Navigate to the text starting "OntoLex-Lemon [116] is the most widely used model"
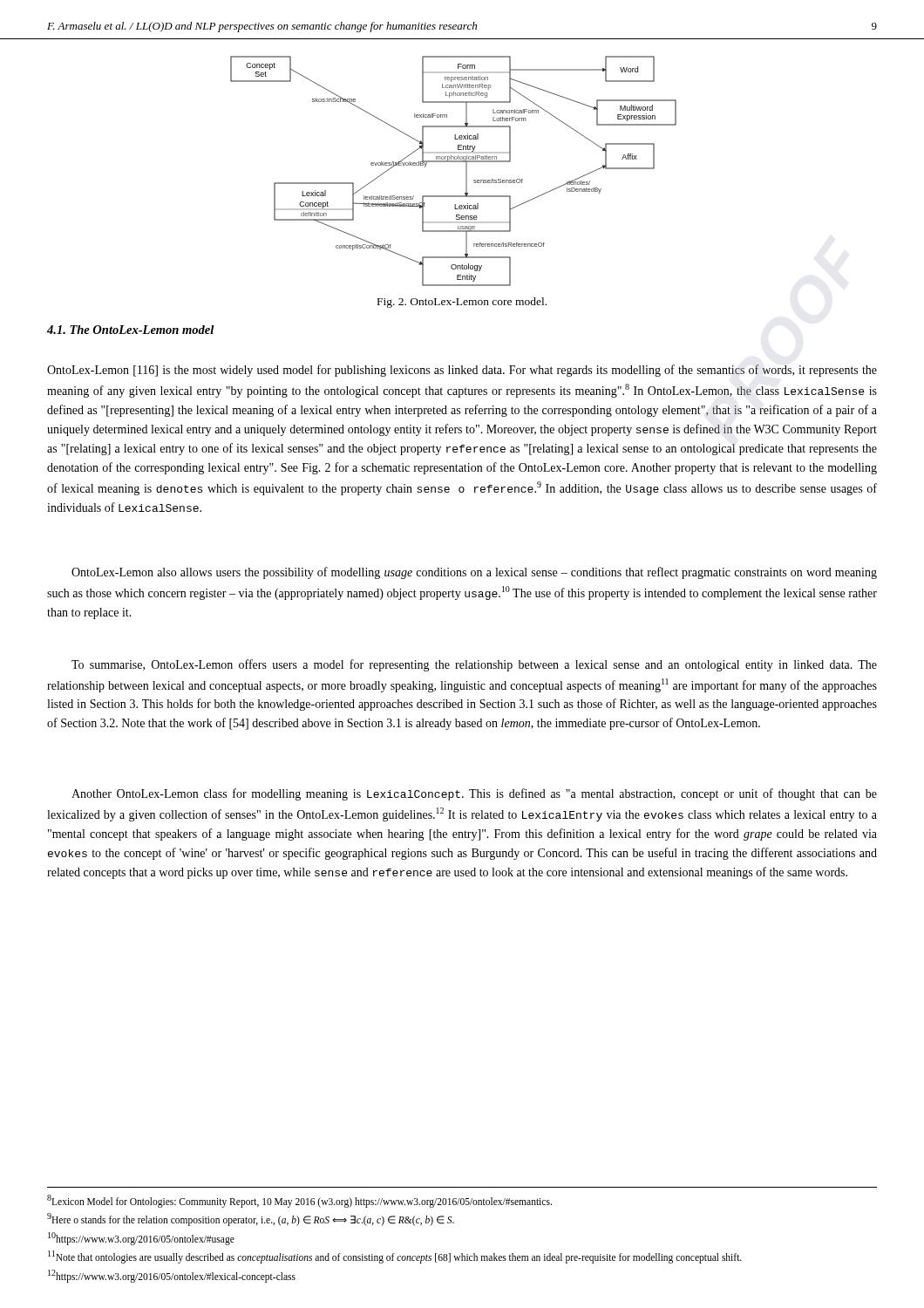The image size is (924, 1308). coord(462,440)
